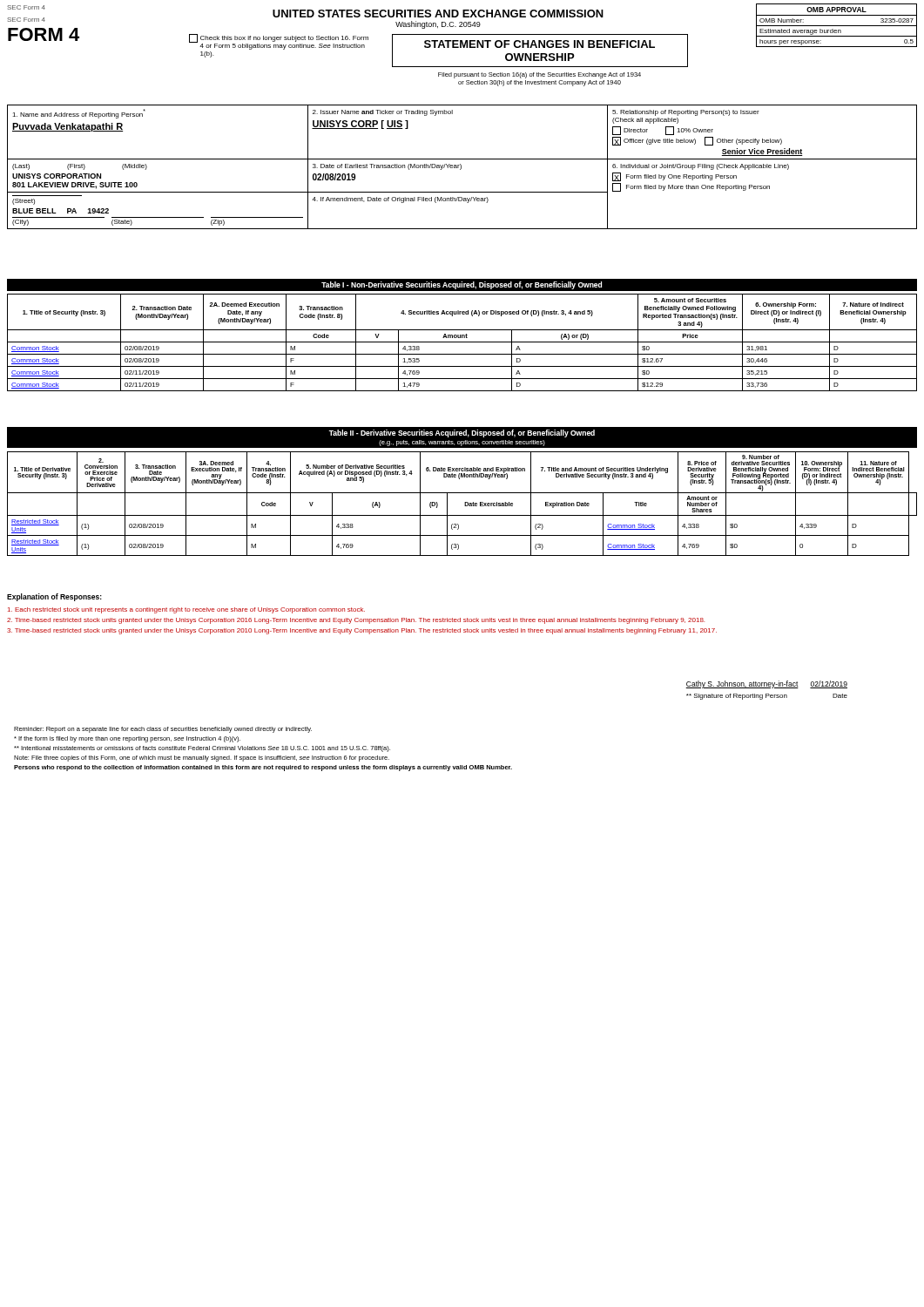Navigate to the text starting "Name and Address of Reporting Person*"
This screenshot has width=924, height=1307.
coord(79,113)
